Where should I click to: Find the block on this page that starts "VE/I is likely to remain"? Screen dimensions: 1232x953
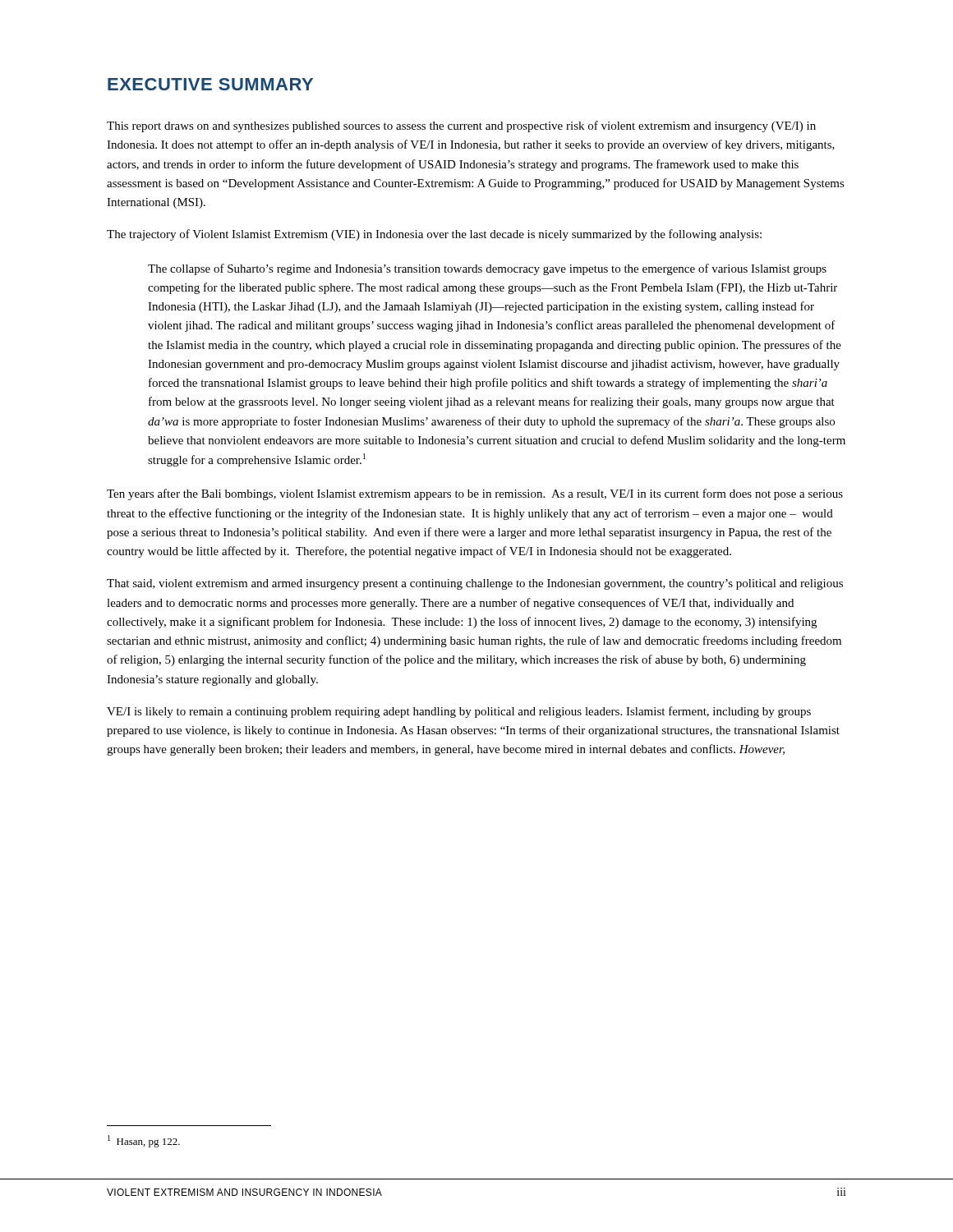[473, 730]
